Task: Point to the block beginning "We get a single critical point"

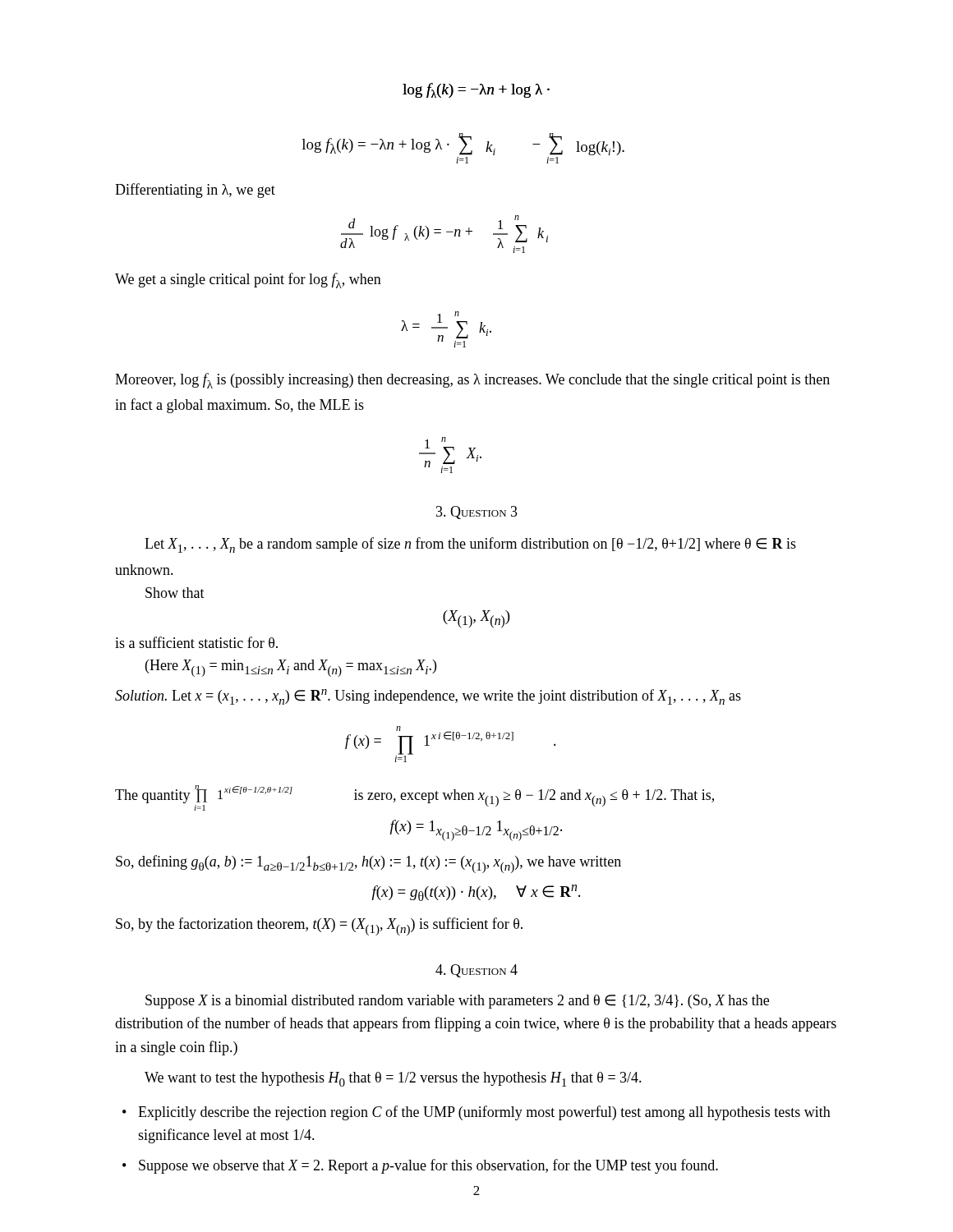Action: pyautogui.click(x=248, y=281)
